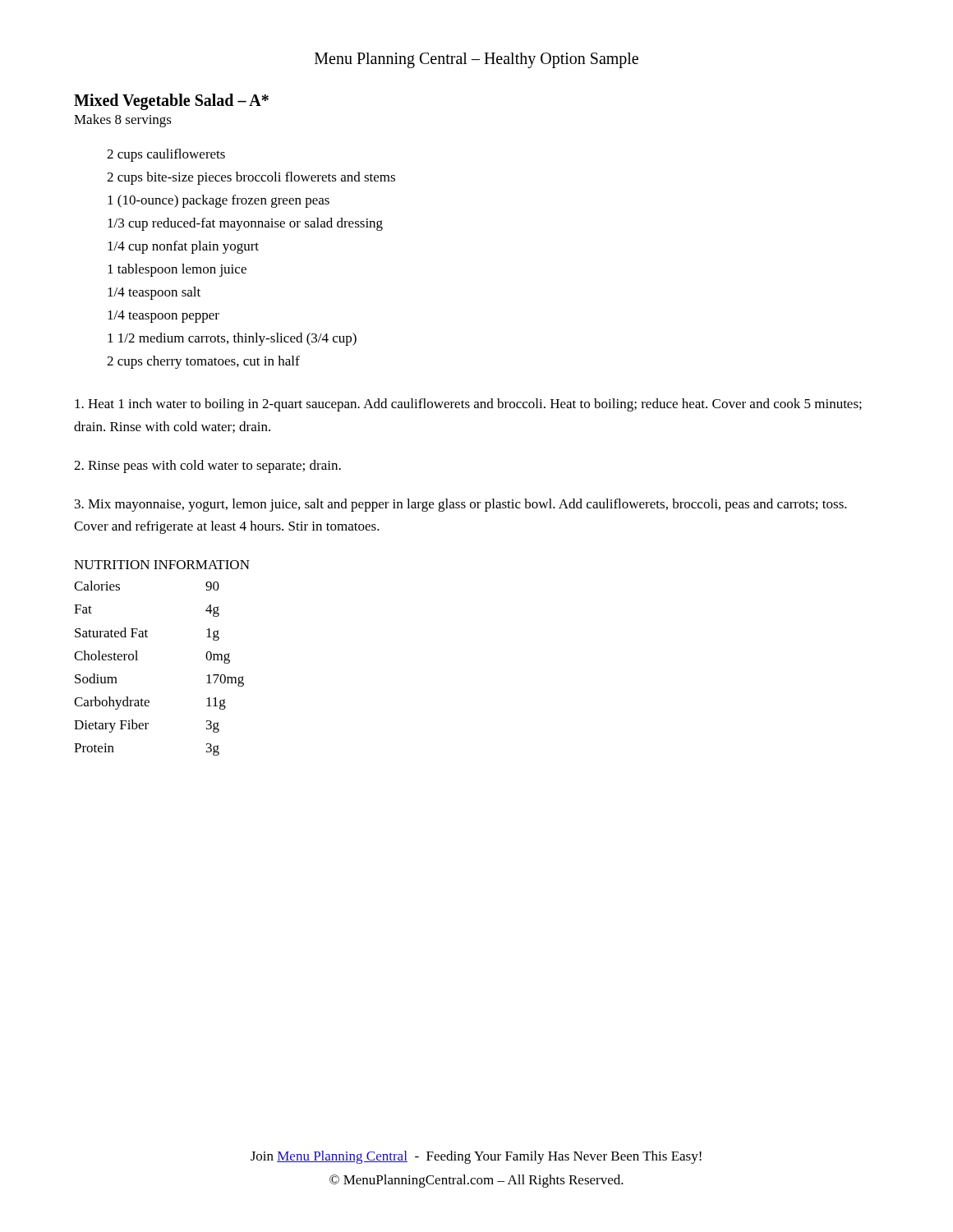Select the title containing "Mixed Vegetable Salad –"
Image resolution: width=953 pixels, height=1232 pixels.
pyautogui.click(x=172, y=100)
